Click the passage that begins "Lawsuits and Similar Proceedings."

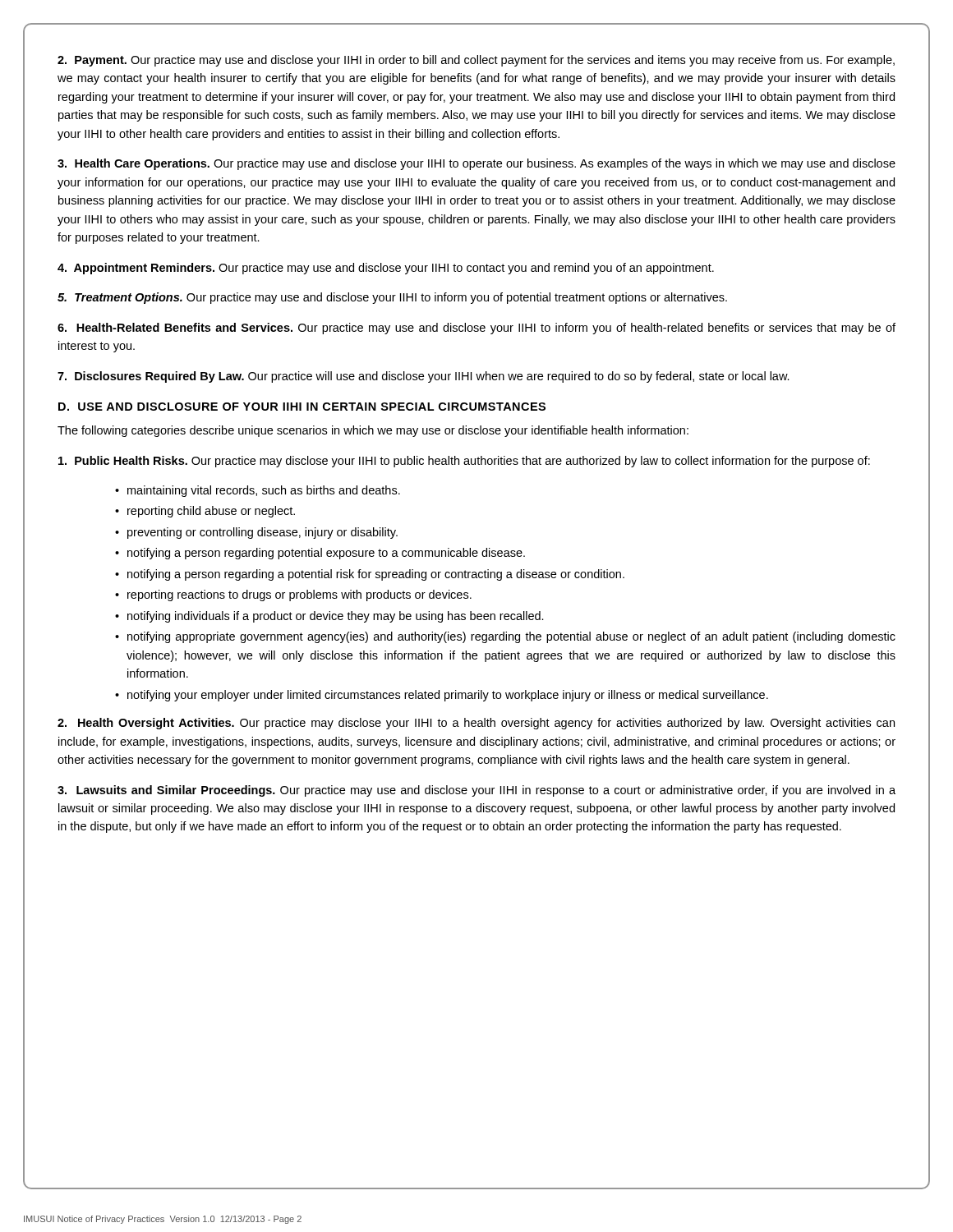[x=476, y=808]
